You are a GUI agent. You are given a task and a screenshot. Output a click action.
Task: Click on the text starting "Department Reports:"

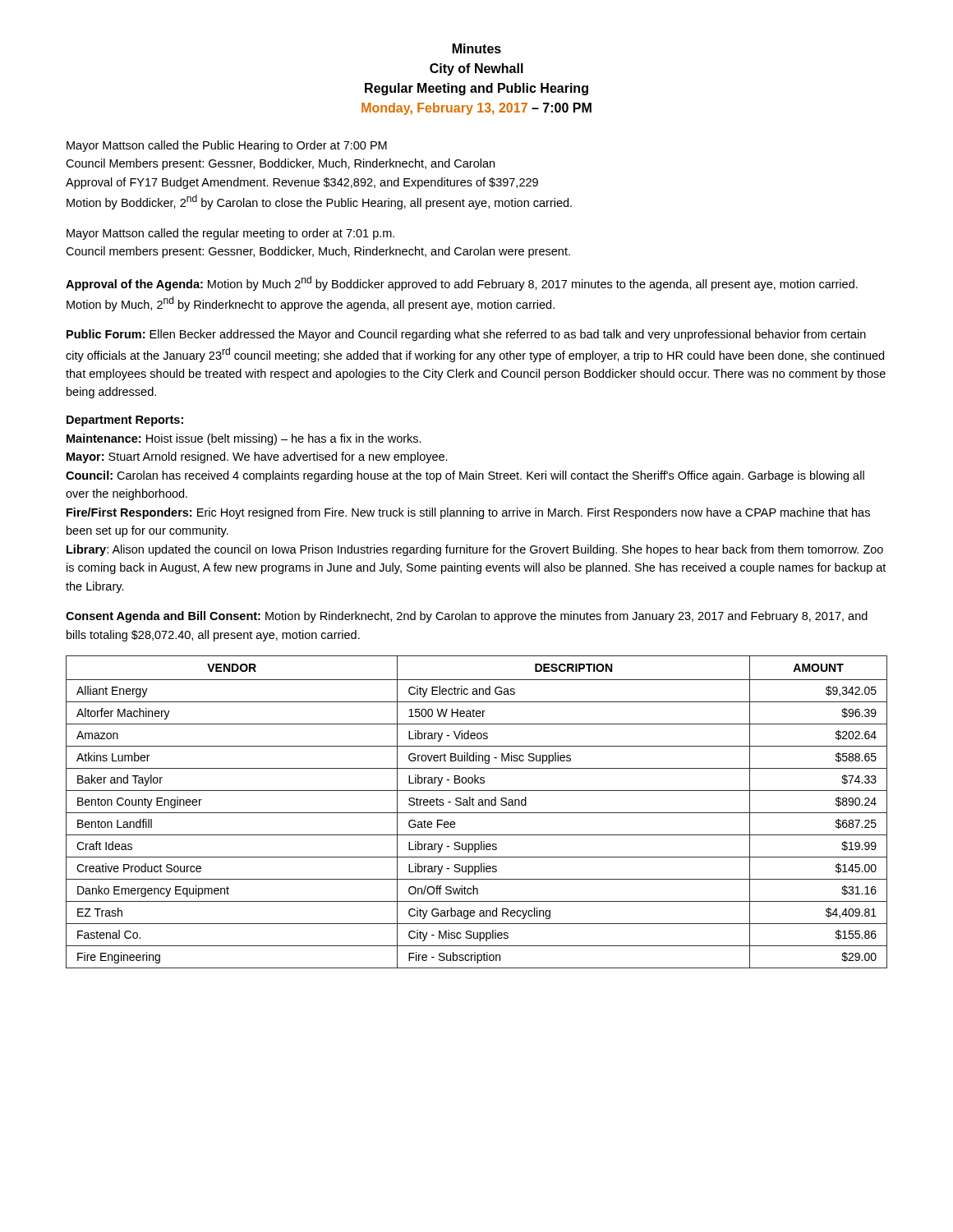(125, 420)
